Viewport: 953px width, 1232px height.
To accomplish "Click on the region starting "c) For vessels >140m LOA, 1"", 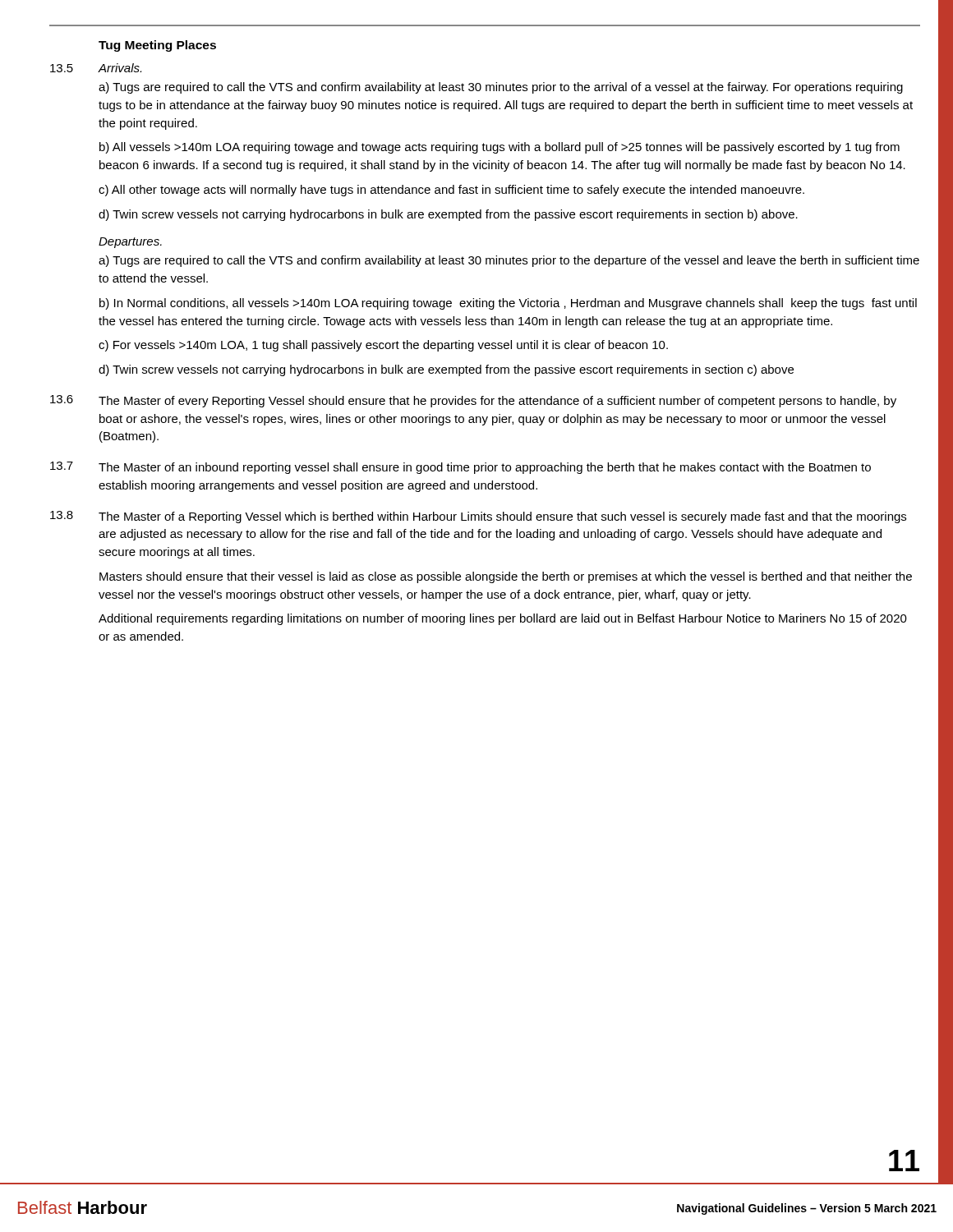I will click(384, 345).
